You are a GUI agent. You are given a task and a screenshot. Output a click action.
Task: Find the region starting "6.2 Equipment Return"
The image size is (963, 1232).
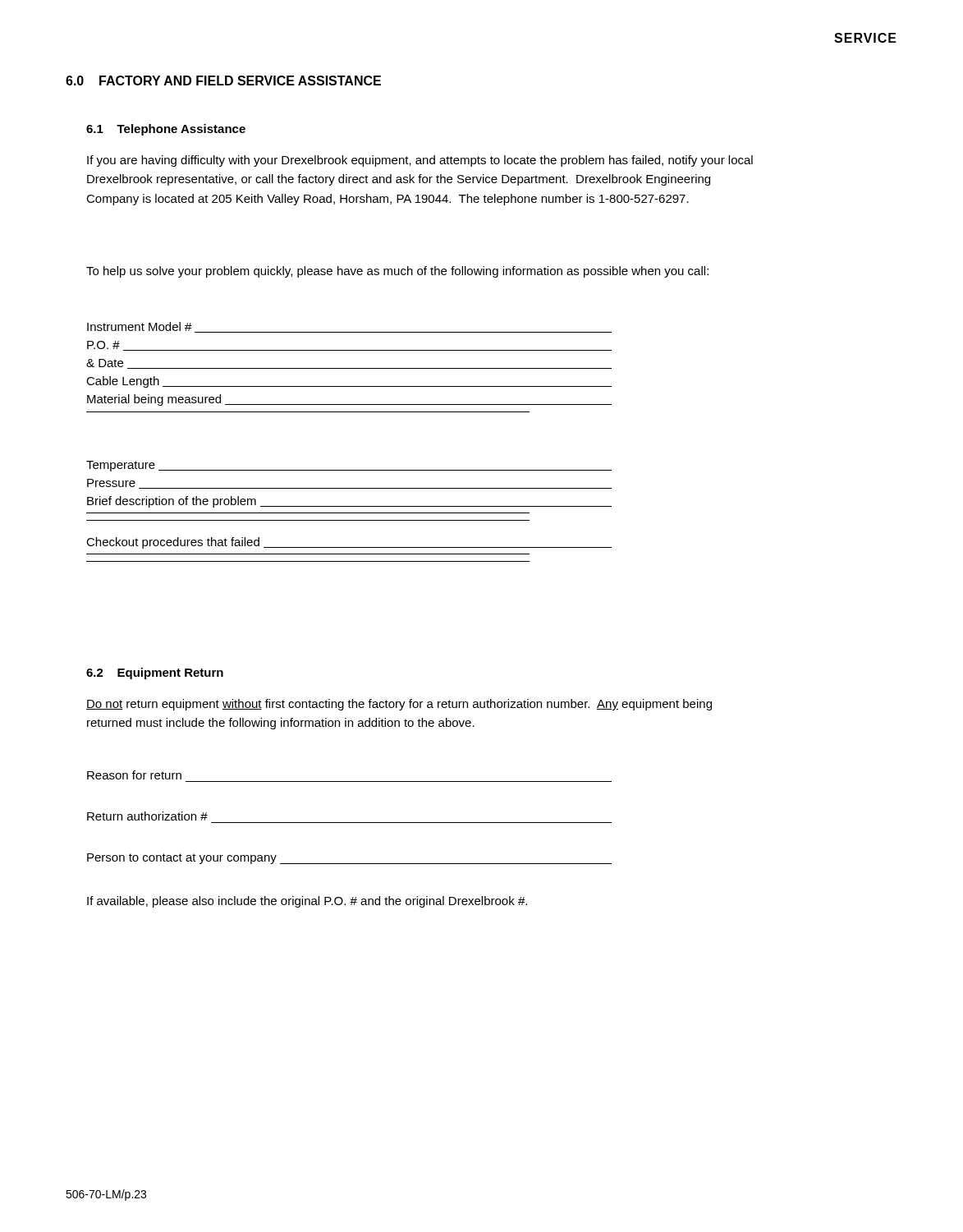coord(155,672)
